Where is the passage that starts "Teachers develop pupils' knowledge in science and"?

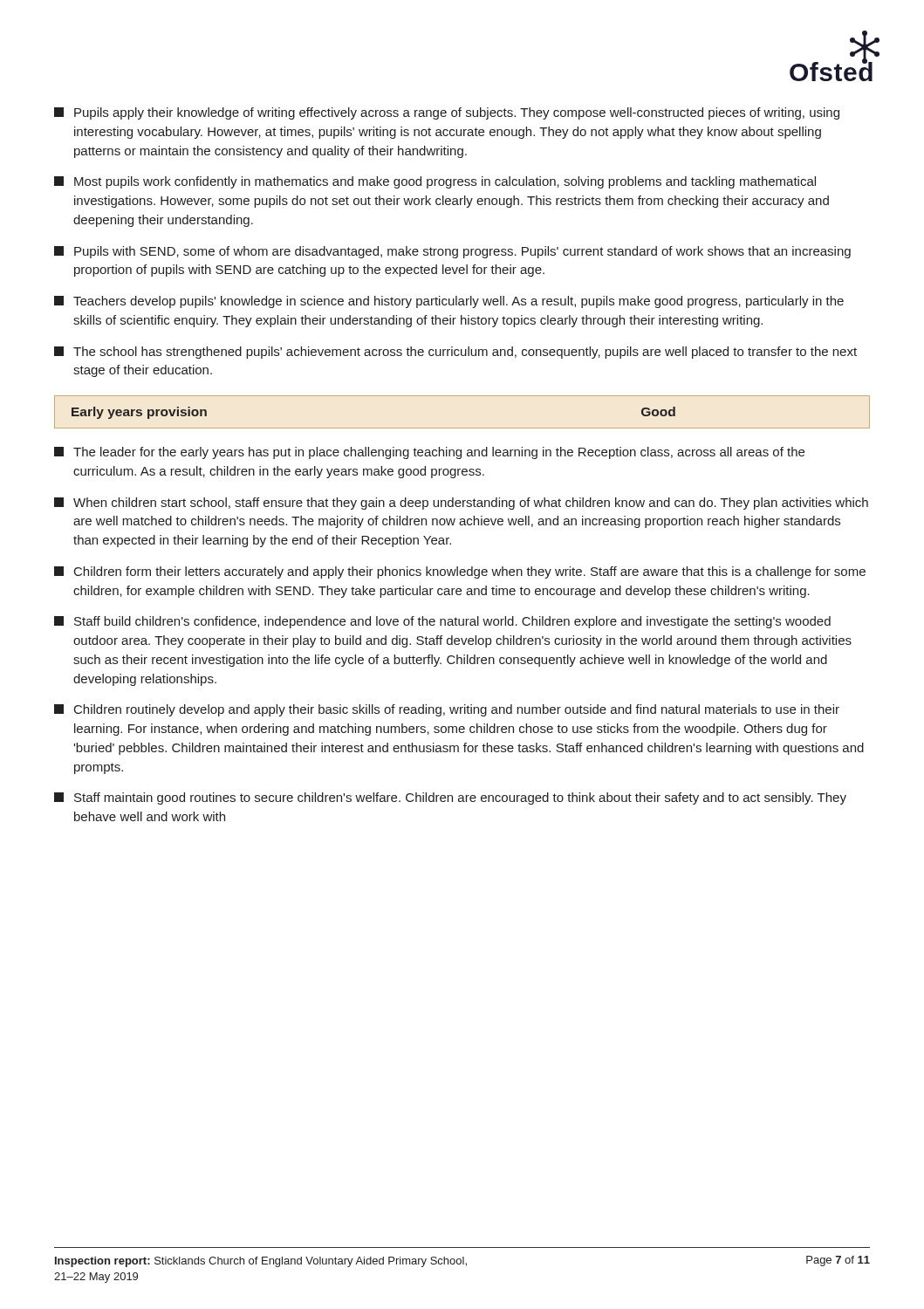(462, 310)
